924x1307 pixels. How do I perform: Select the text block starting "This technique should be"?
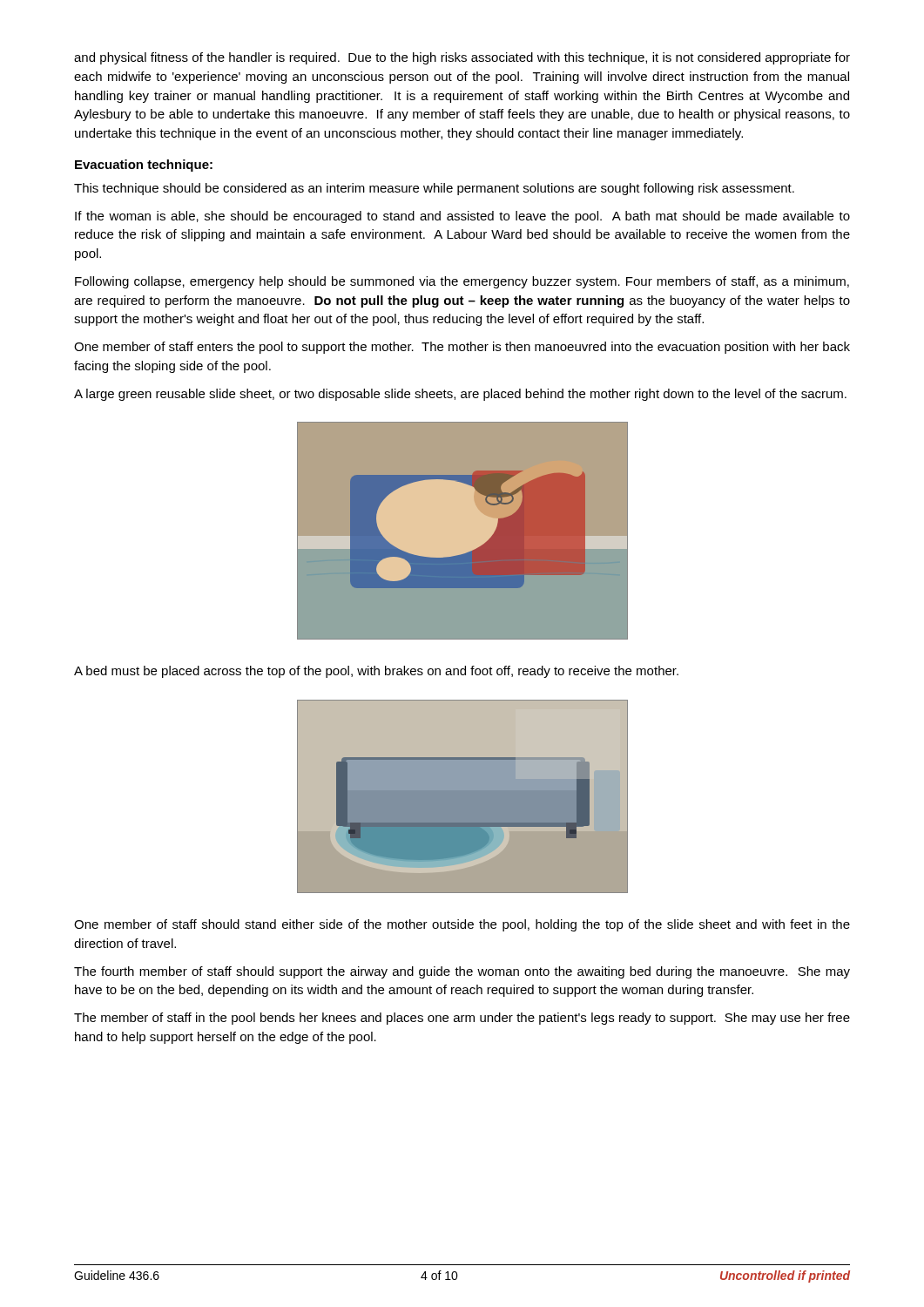[x=435, y=188]
